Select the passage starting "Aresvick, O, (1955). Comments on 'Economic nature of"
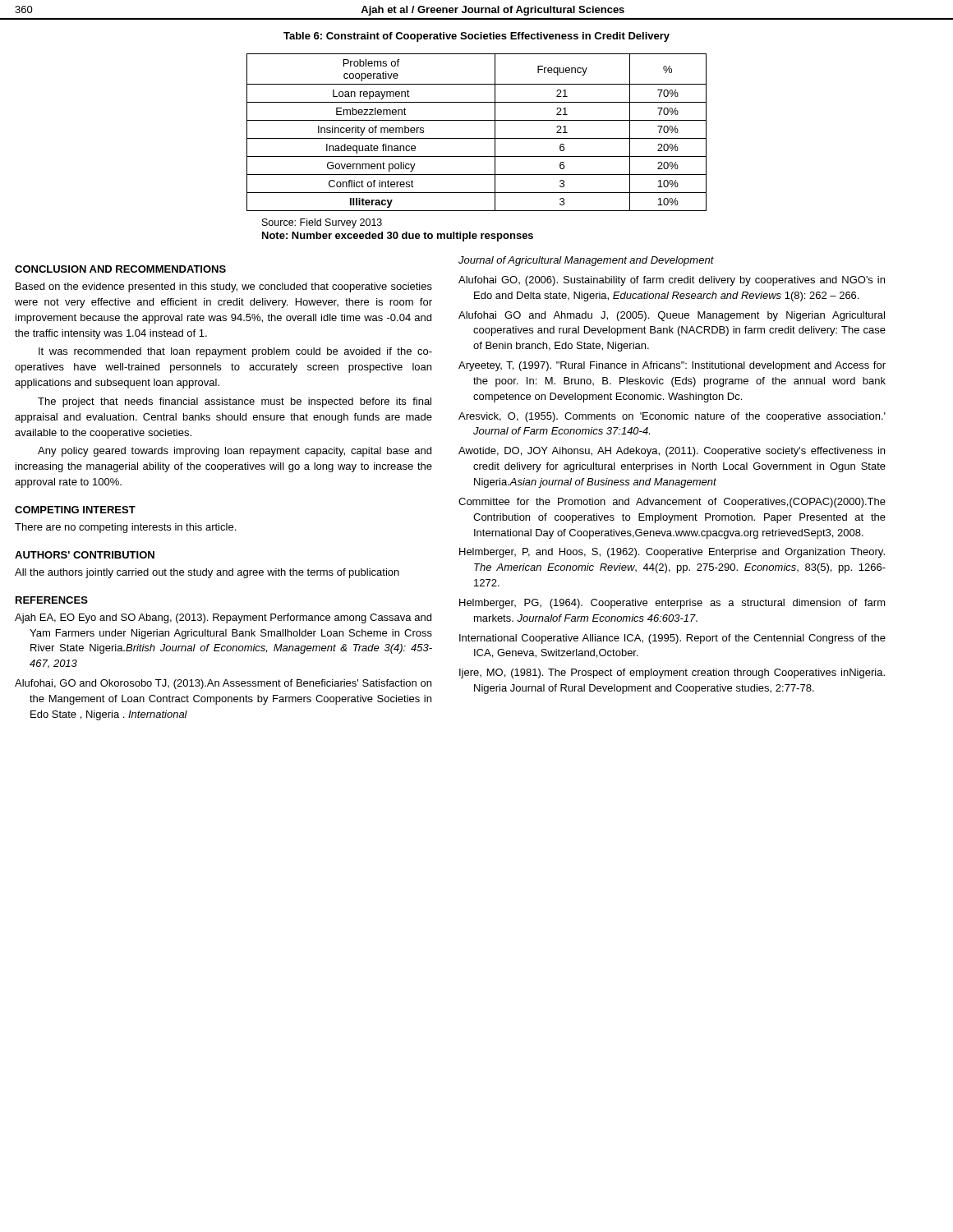 point(672,423)
